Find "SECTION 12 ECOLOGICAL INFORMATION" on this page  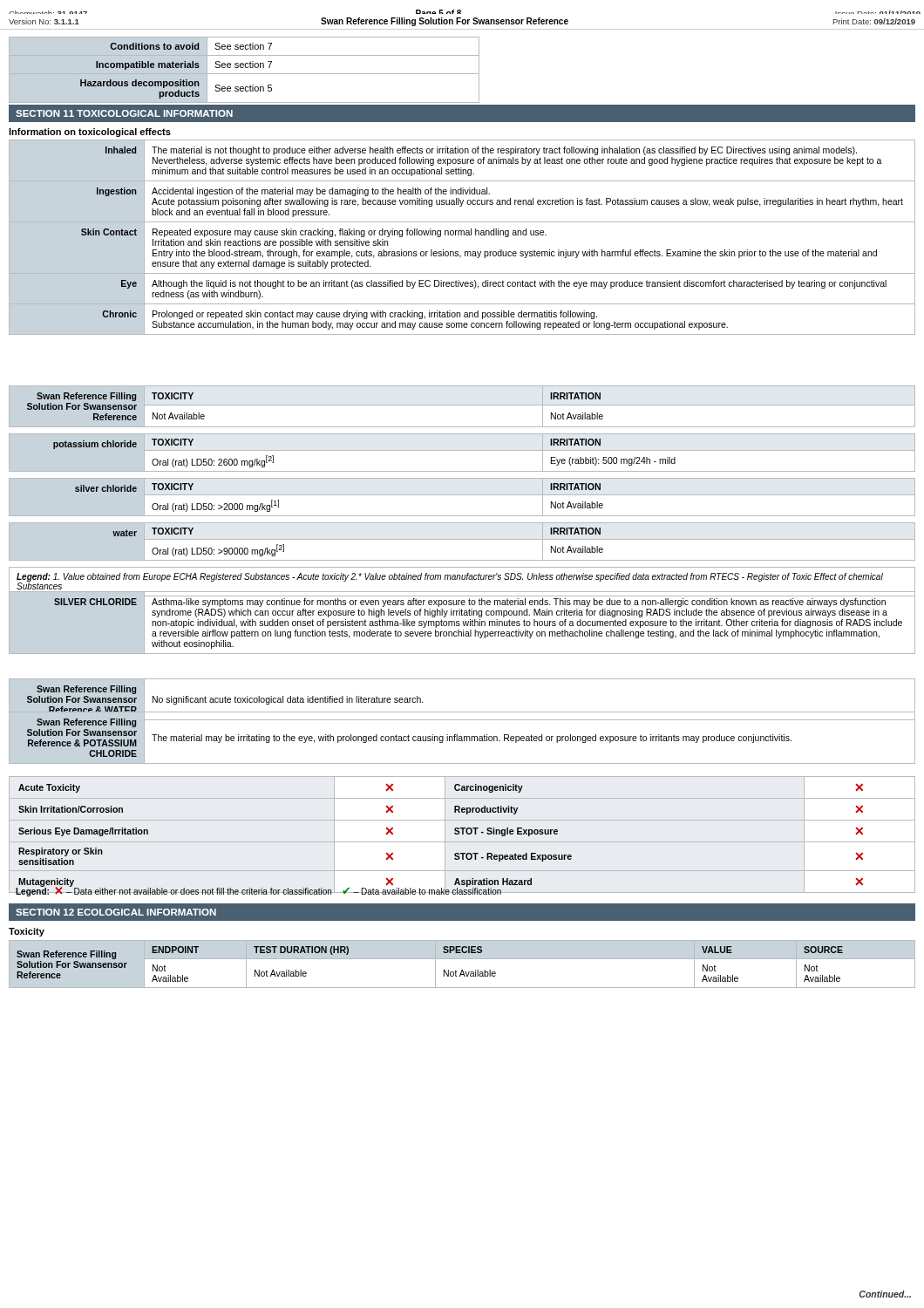(116, 912)
